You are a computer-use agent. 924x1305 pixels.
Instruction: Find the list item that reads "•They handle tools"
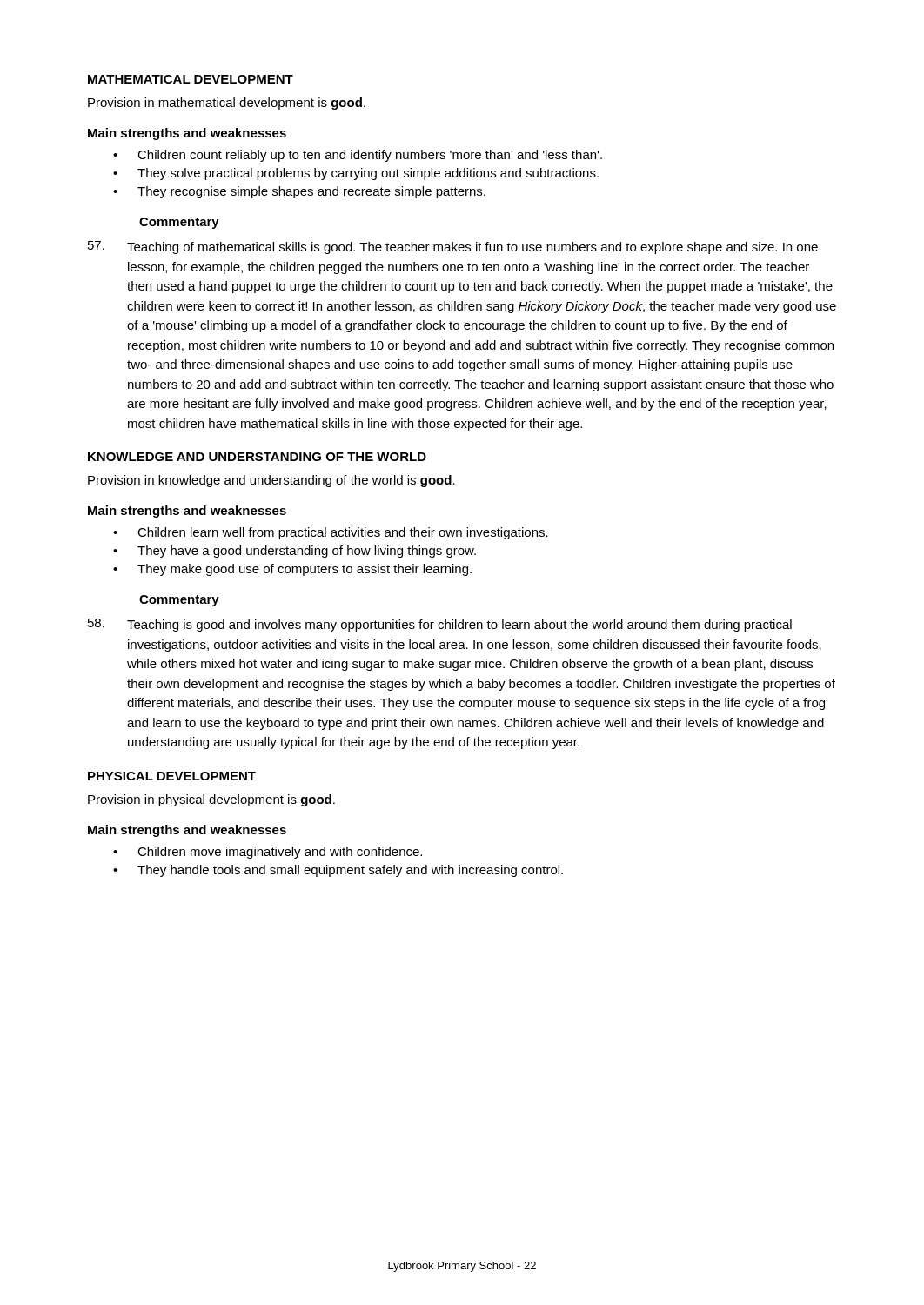point(339,869)
